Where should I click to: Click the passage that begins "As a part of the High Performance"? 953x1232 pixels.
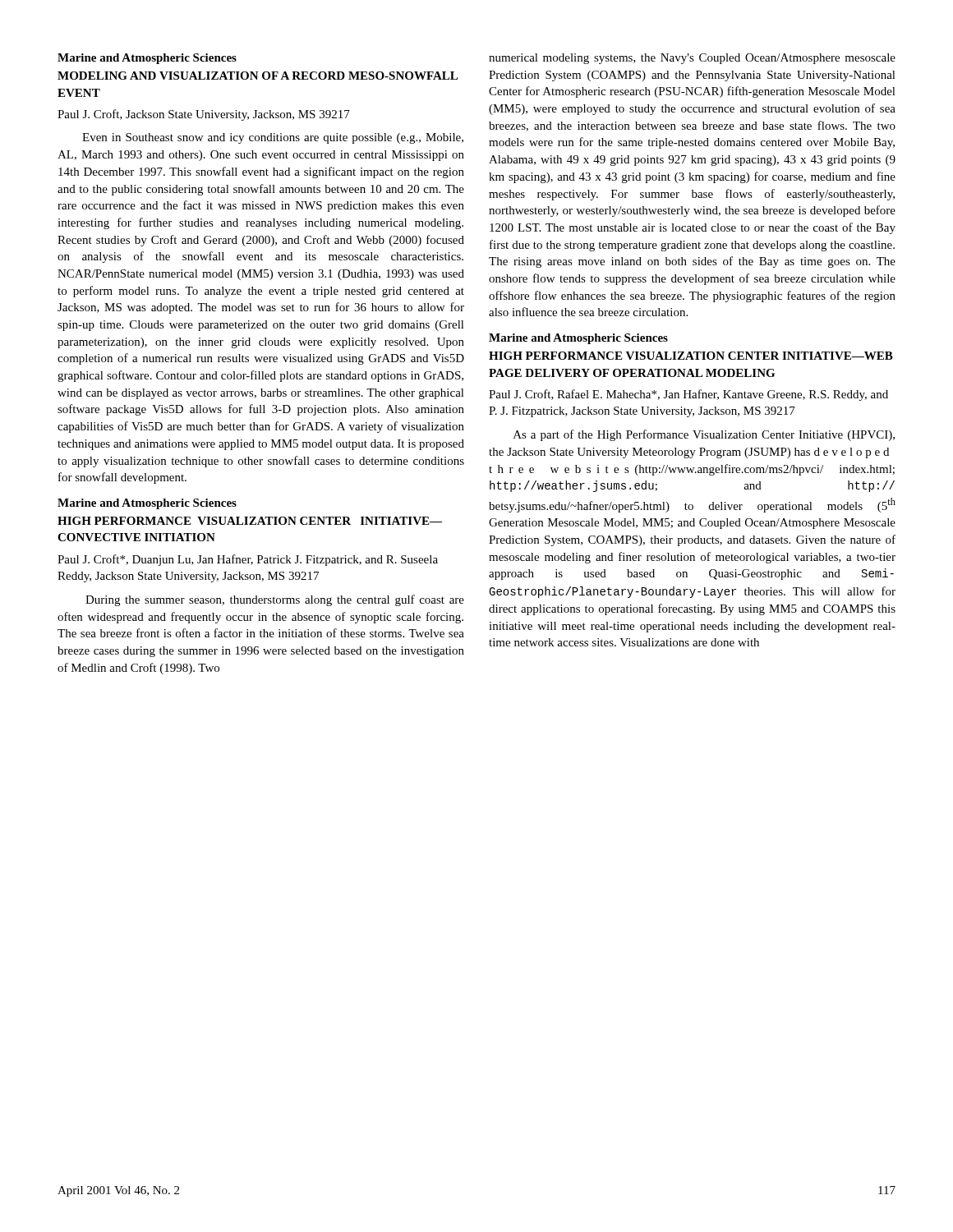click(692, 539)
